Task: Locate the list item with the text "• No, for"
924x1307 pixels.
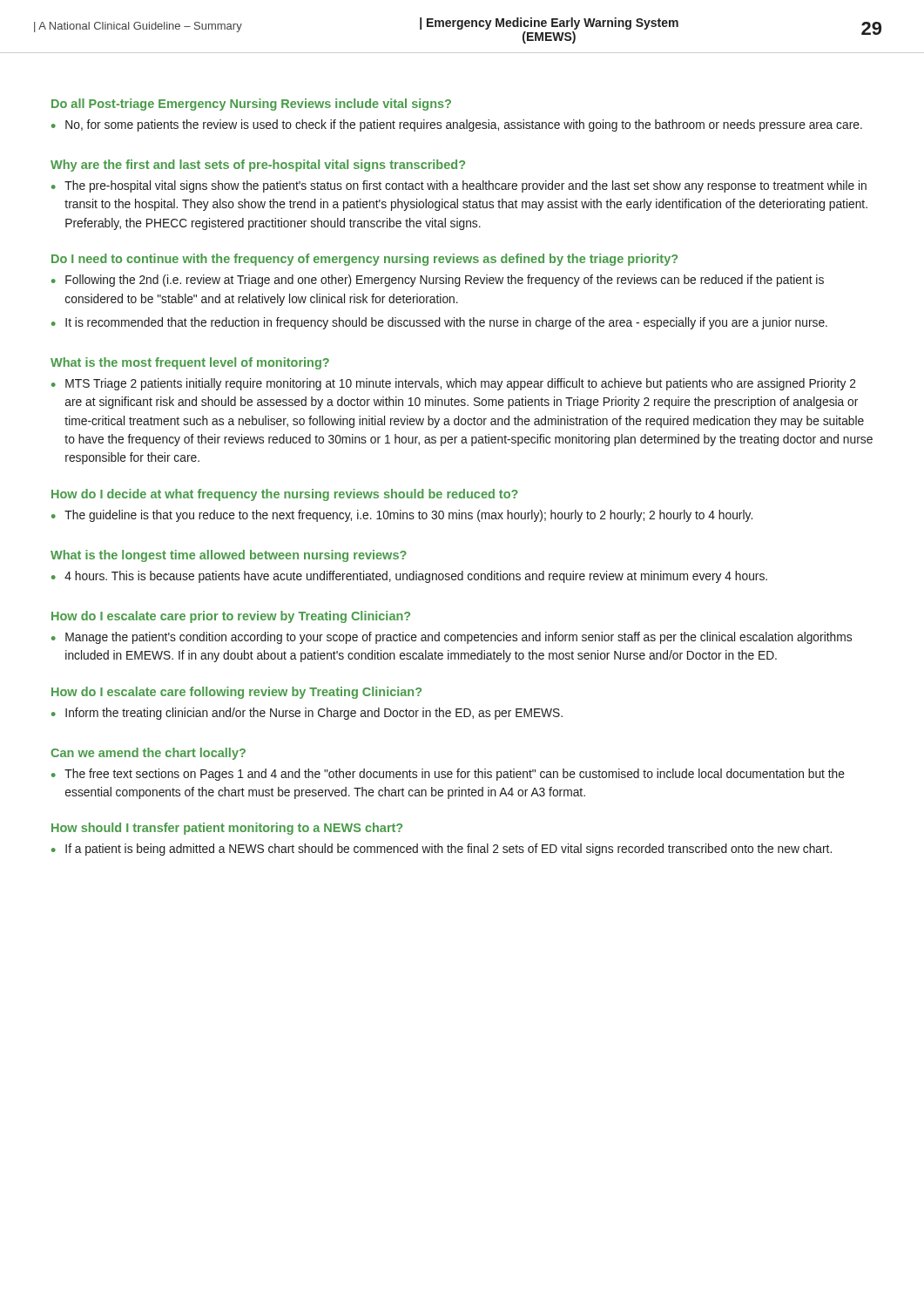Action: 462,127
